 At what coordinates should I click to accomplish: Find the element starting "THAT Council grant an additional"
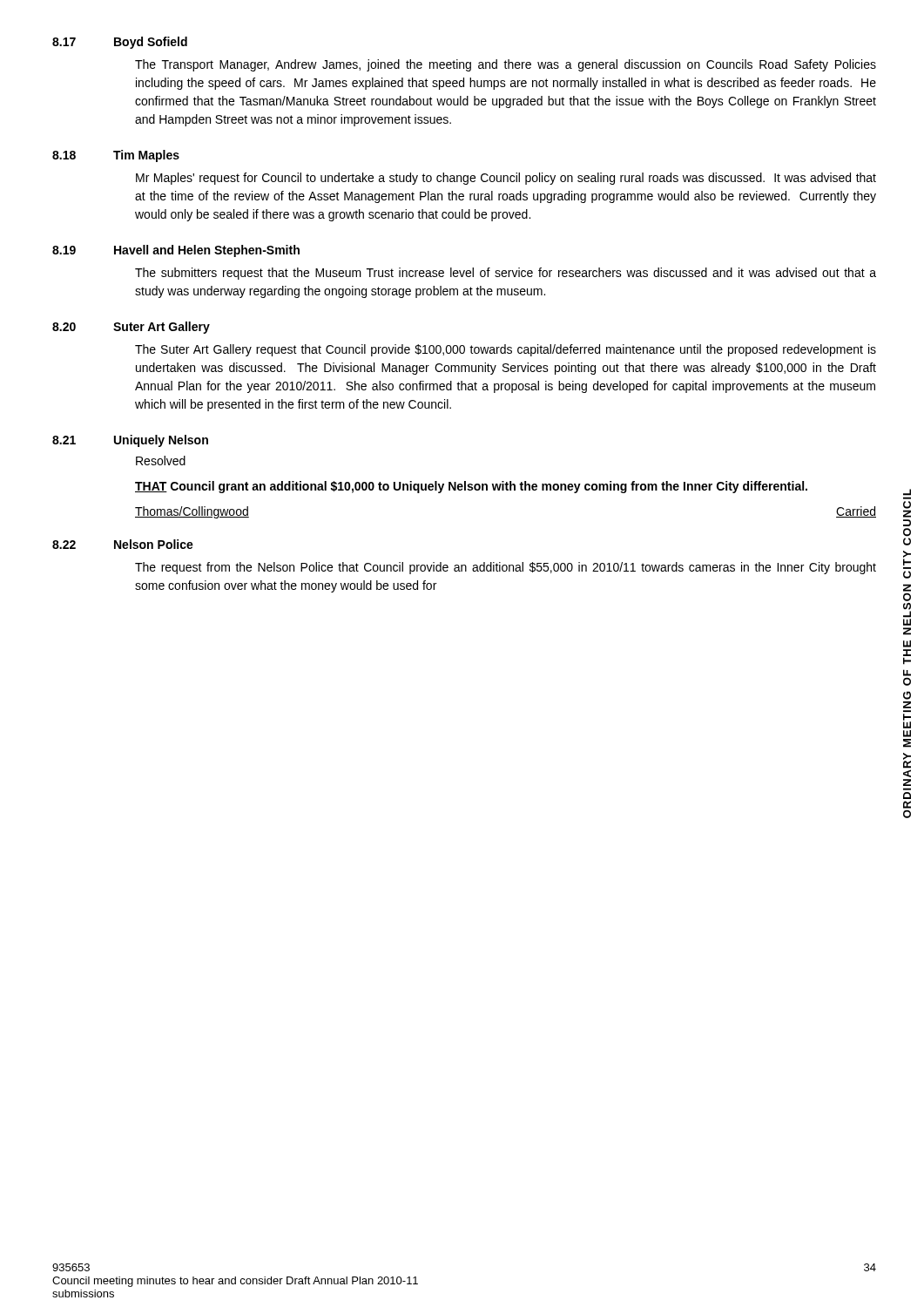[x=472, y=486]
